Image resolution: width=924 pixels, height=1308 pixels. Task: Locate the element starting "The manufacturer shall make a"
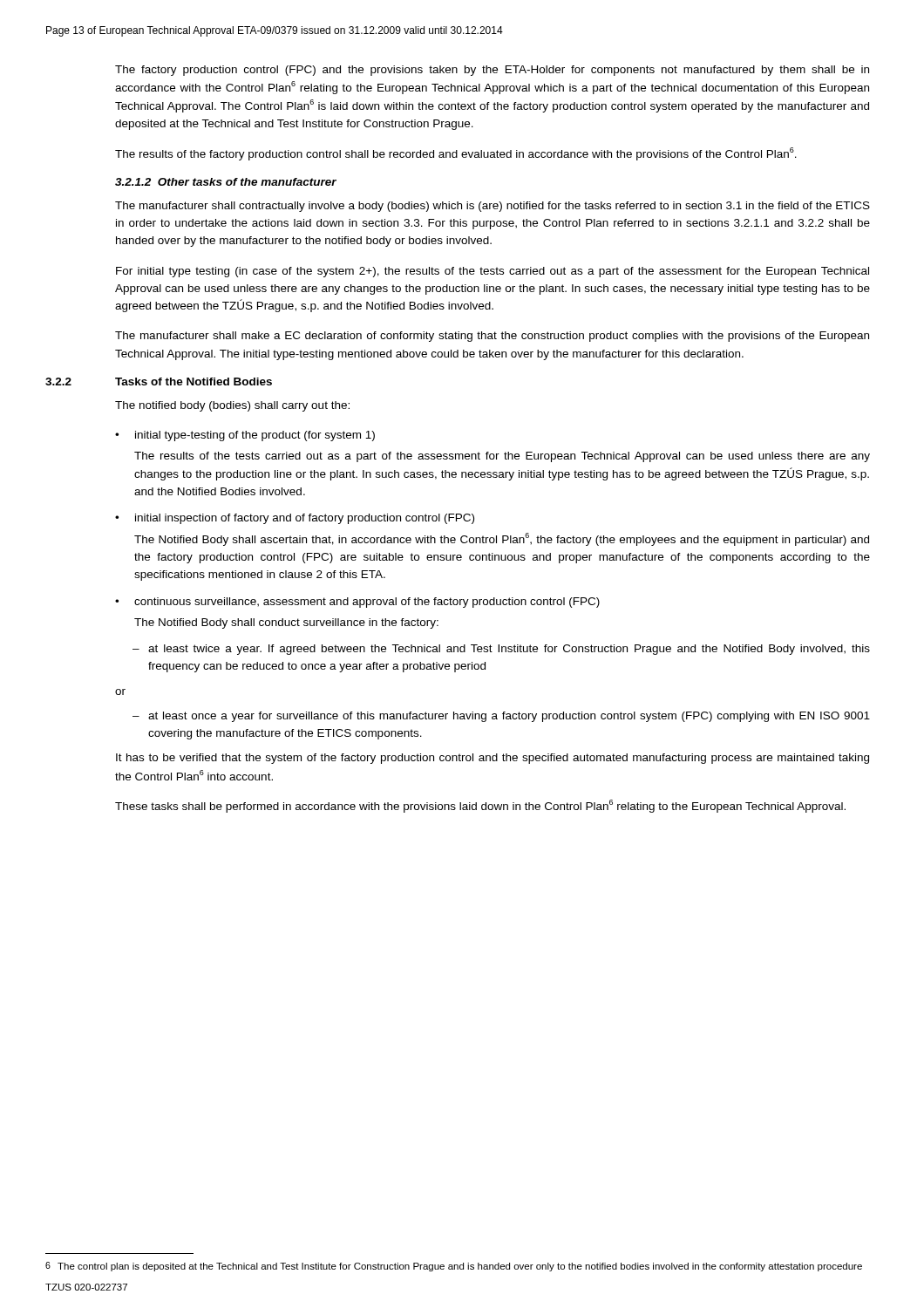(x=492, y=344)
